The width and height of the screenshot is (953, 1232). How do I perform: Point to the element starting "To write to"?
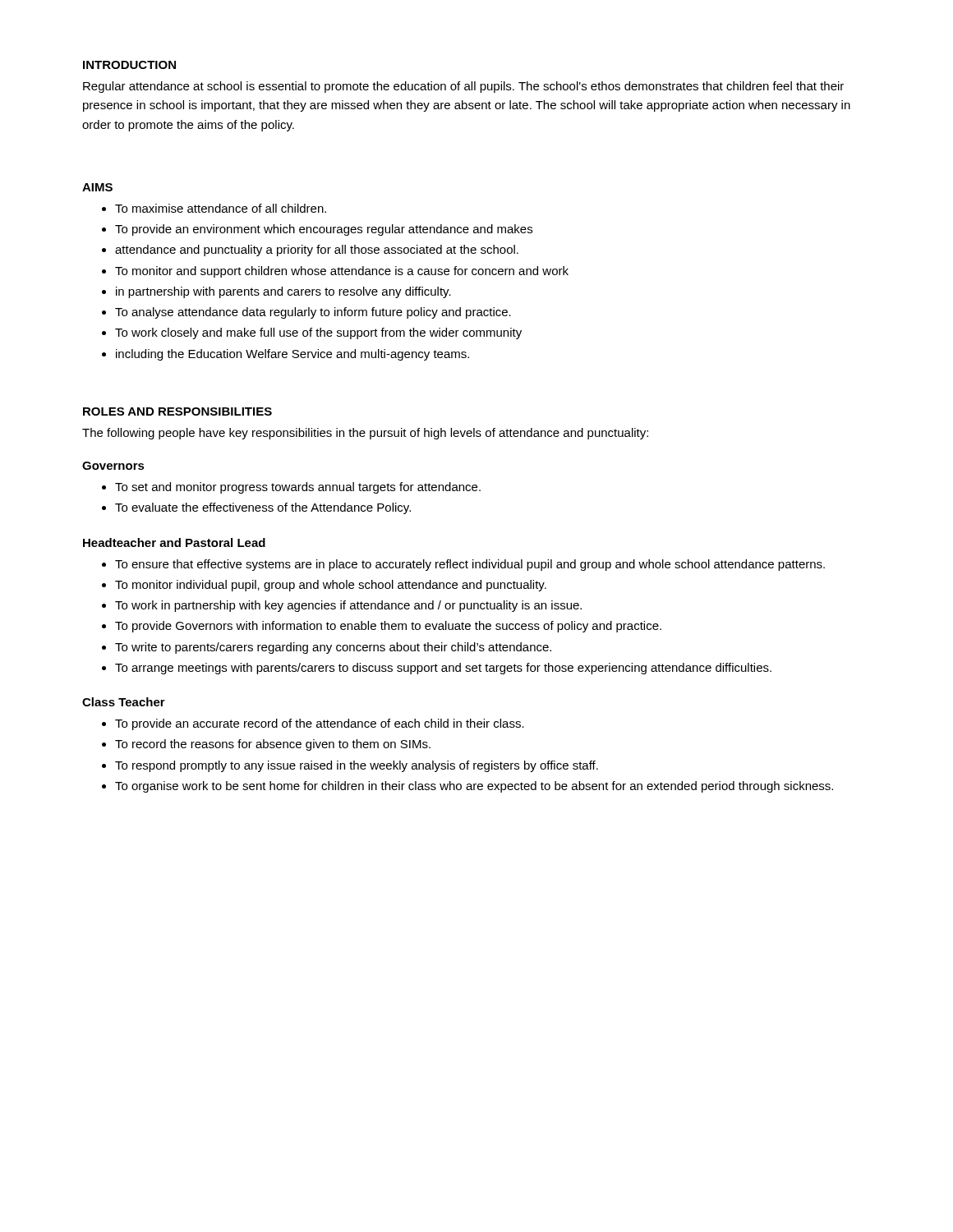(x=476, y=646)
